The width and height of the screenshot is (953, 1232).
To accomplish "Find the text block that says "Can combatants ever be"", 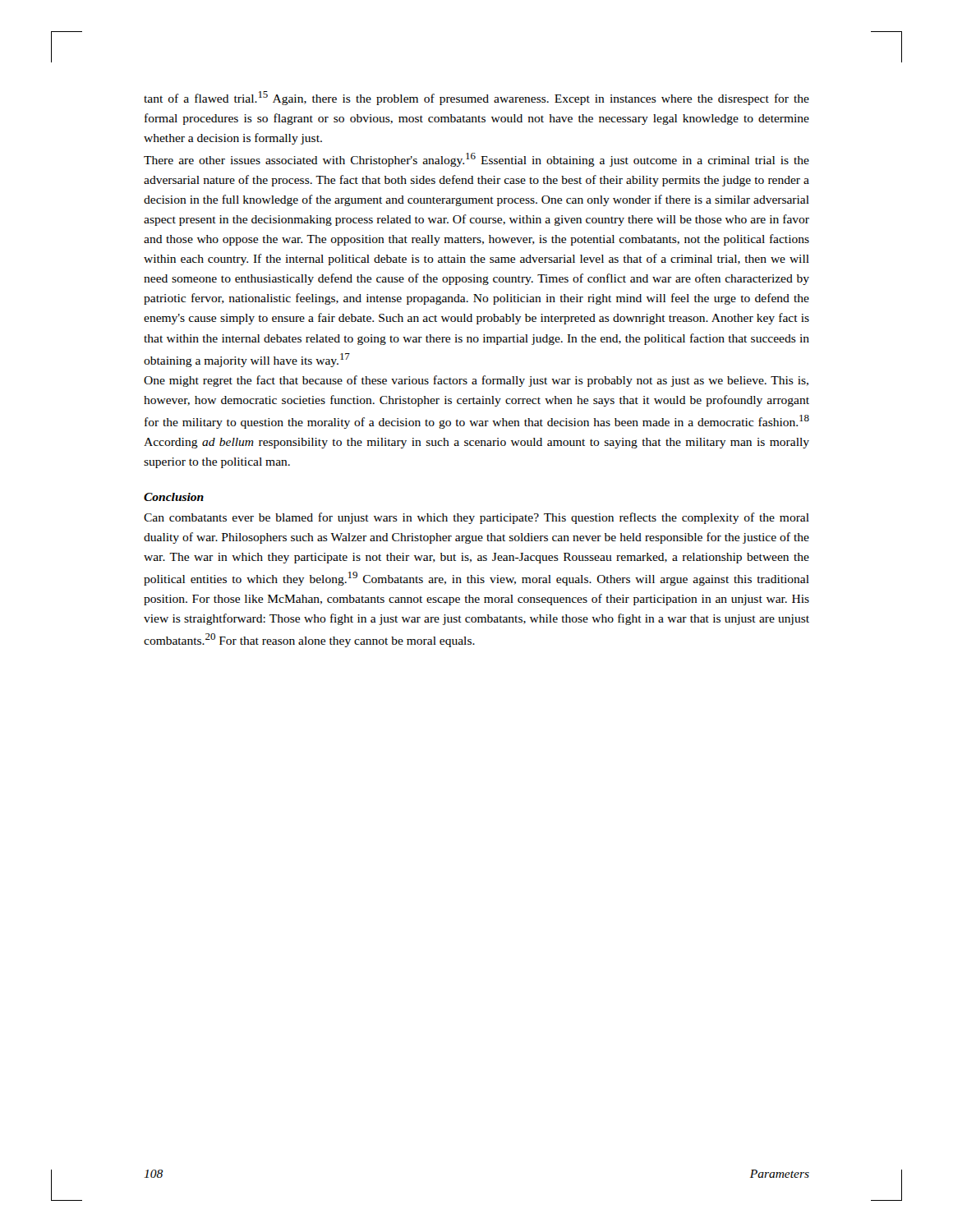I will click(476, 579).
